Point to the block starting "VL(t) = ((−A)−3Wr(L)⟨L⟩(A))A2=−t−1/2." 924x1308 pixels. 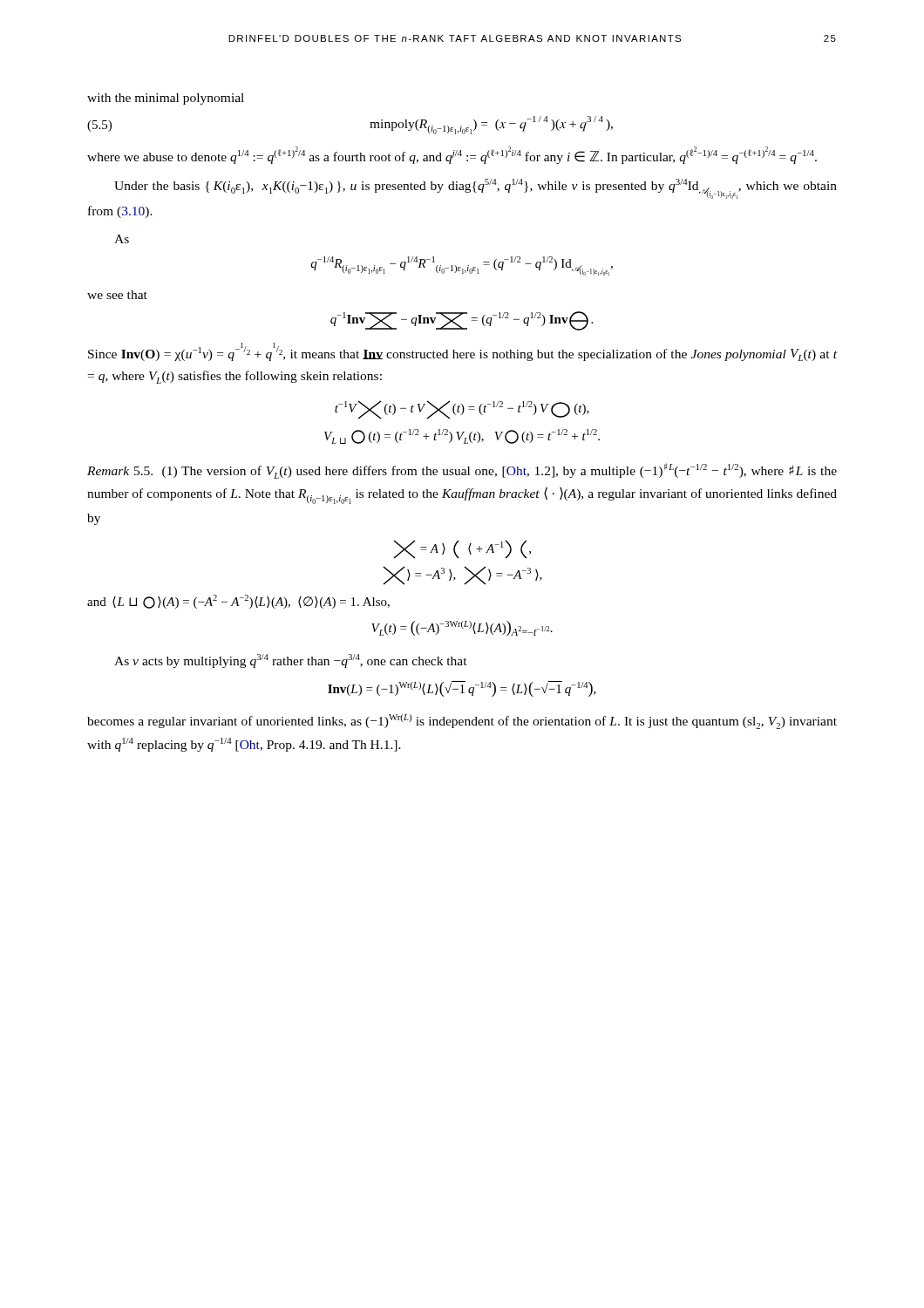462,628
